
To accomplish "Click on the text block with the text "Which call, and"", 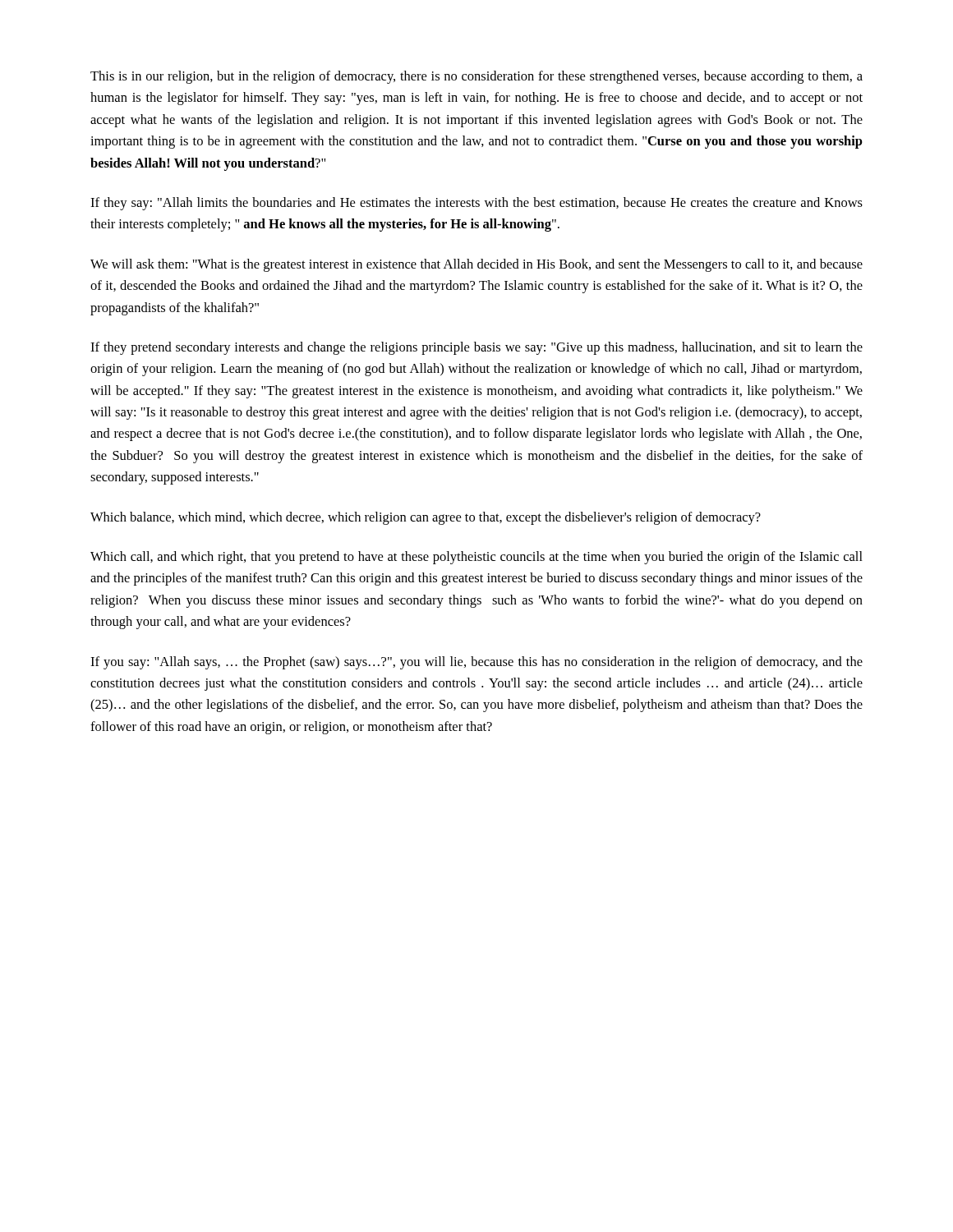I will [x=476, y=589].
